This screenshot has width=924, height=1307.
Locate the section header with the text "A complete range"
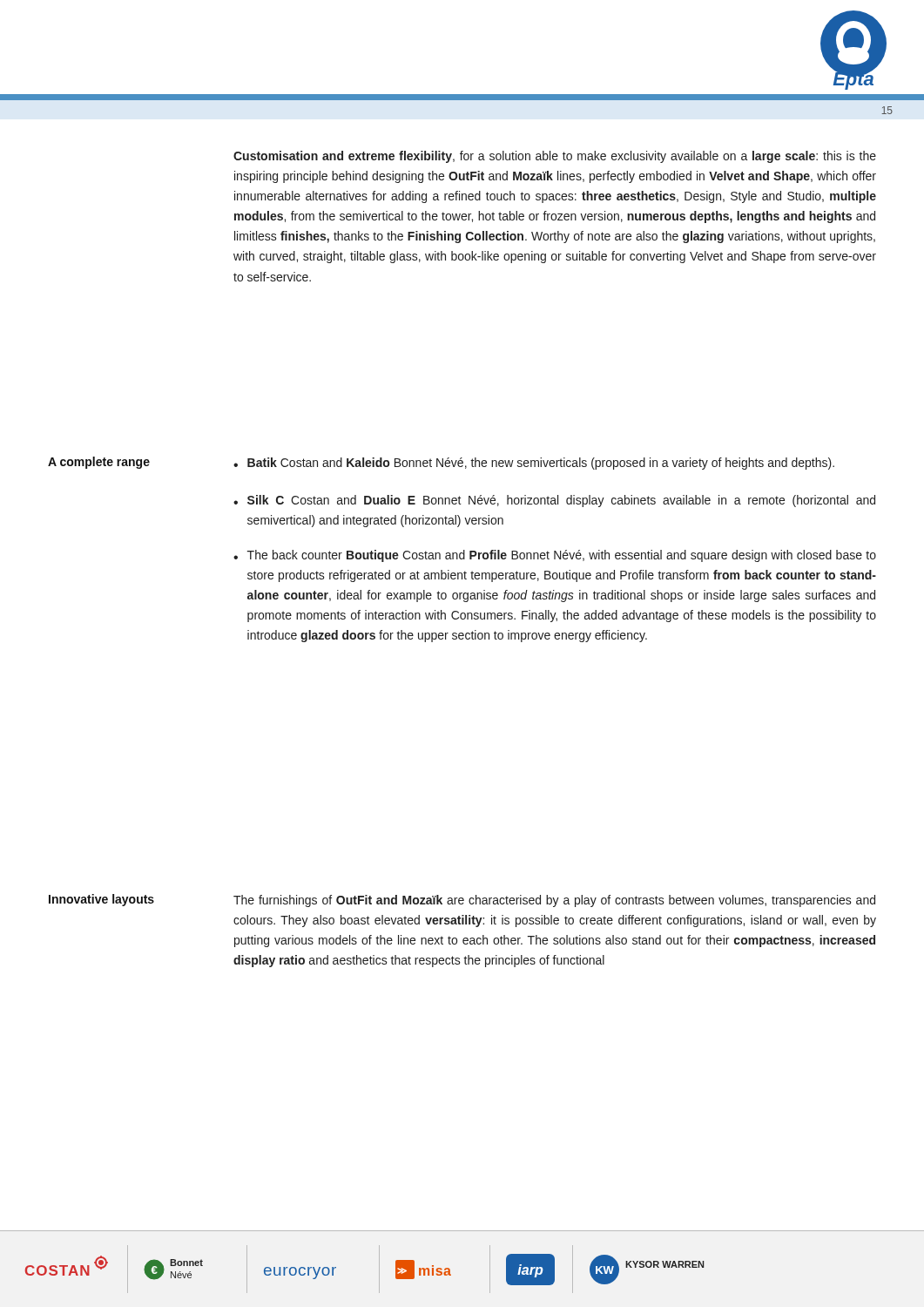[x=99, y=462]
